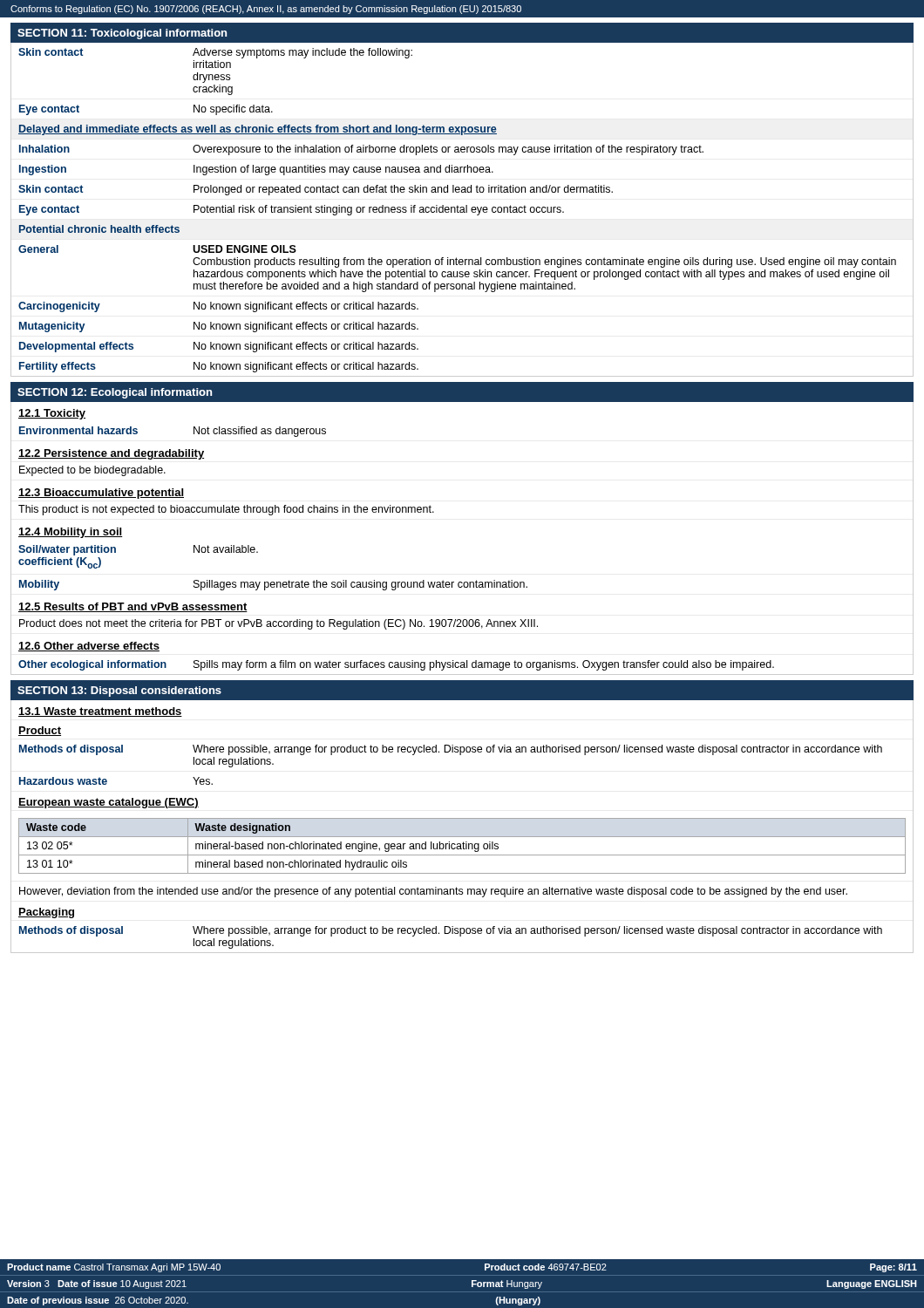Find the section header that says "12.4 Mobility in soil"
Viewport: 924px width, 1308px height.
pyautogui.click(x=70, y=531)
